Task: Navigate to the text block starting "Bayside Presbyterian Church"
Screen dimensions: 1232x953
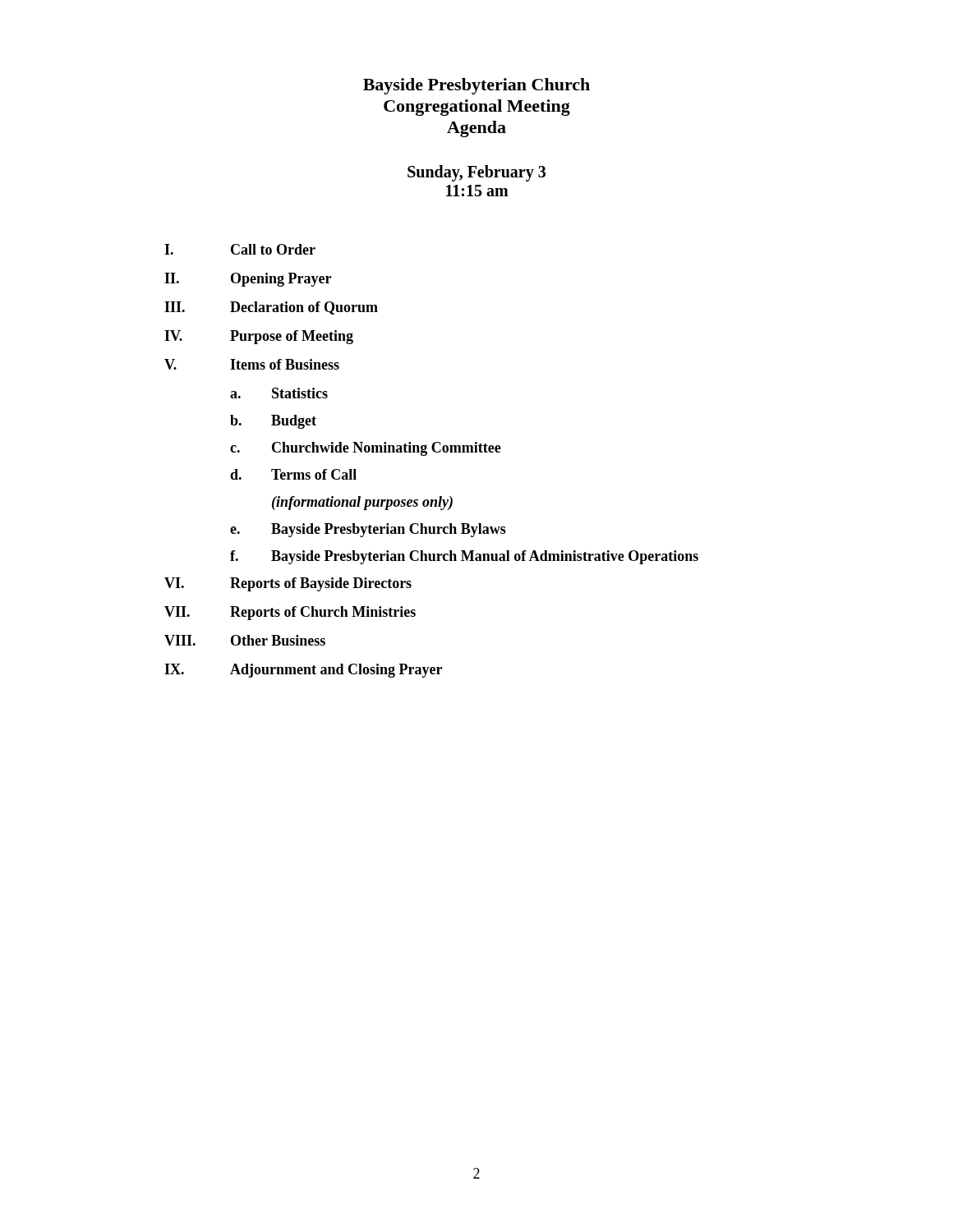Action: [x=476, y=106]
